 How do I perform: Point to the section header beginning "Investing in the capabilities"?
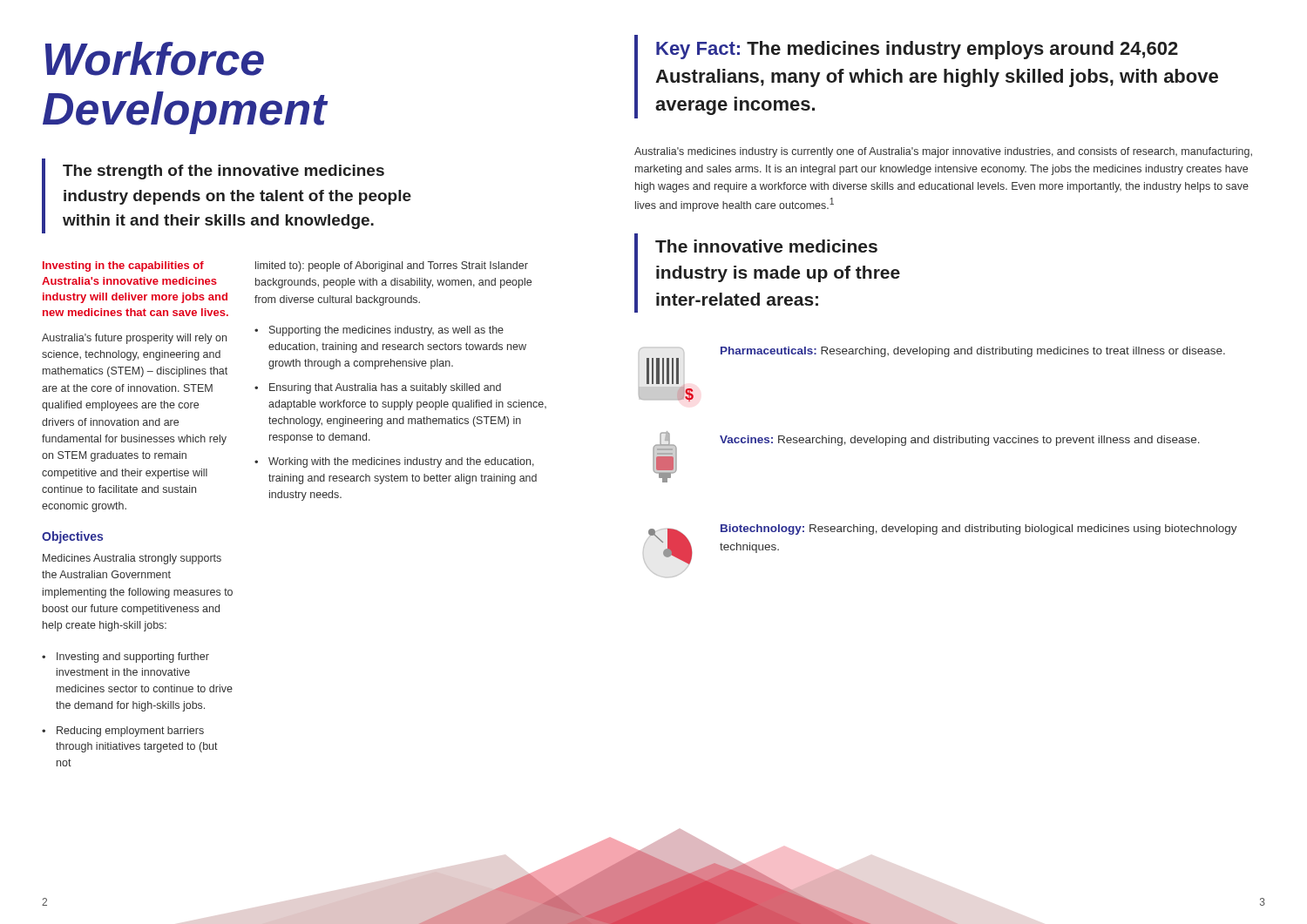pos(135,289)
